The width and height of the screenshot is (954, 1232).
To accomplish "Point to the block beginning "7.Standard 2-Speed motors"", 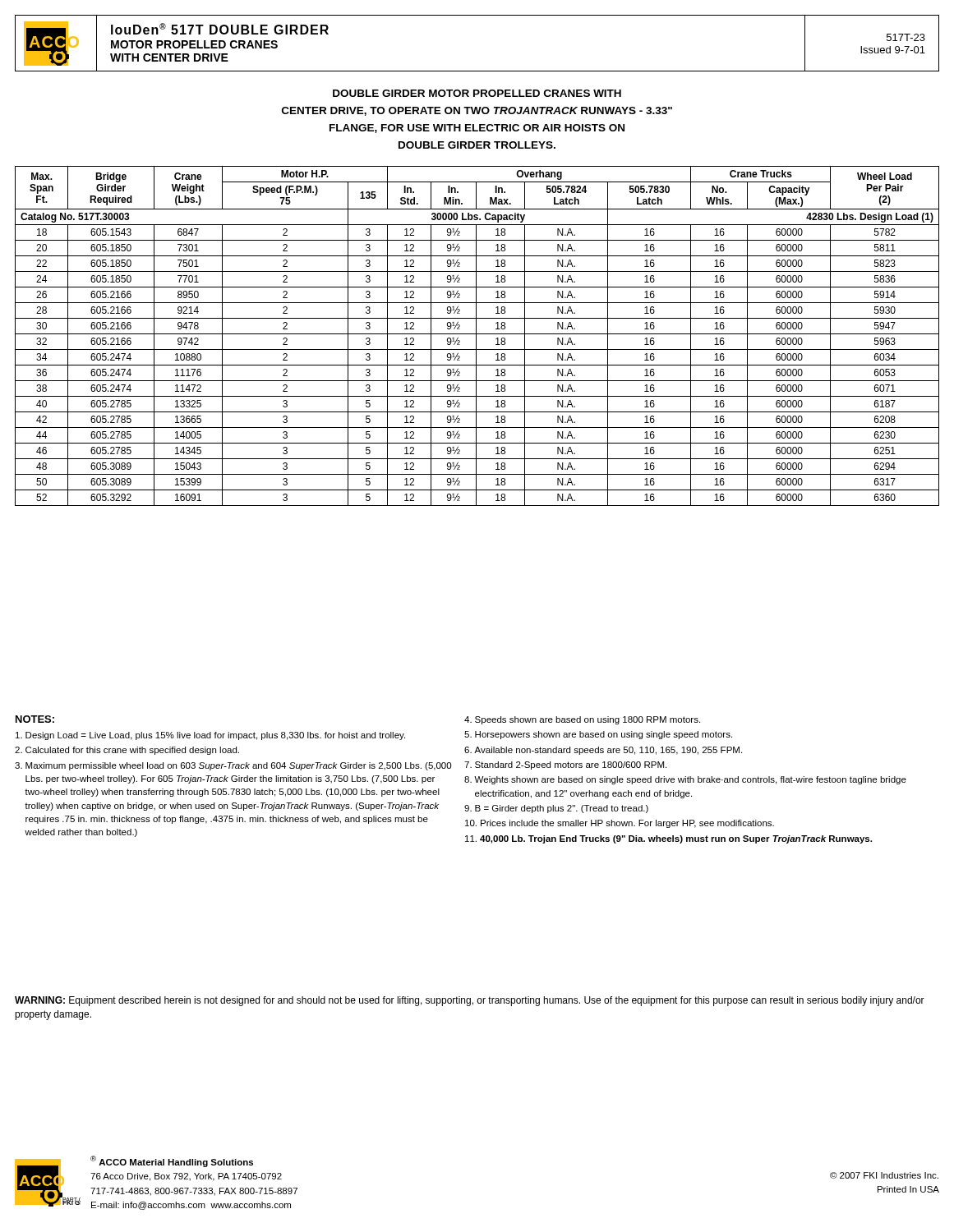I will tap(566, 765).
